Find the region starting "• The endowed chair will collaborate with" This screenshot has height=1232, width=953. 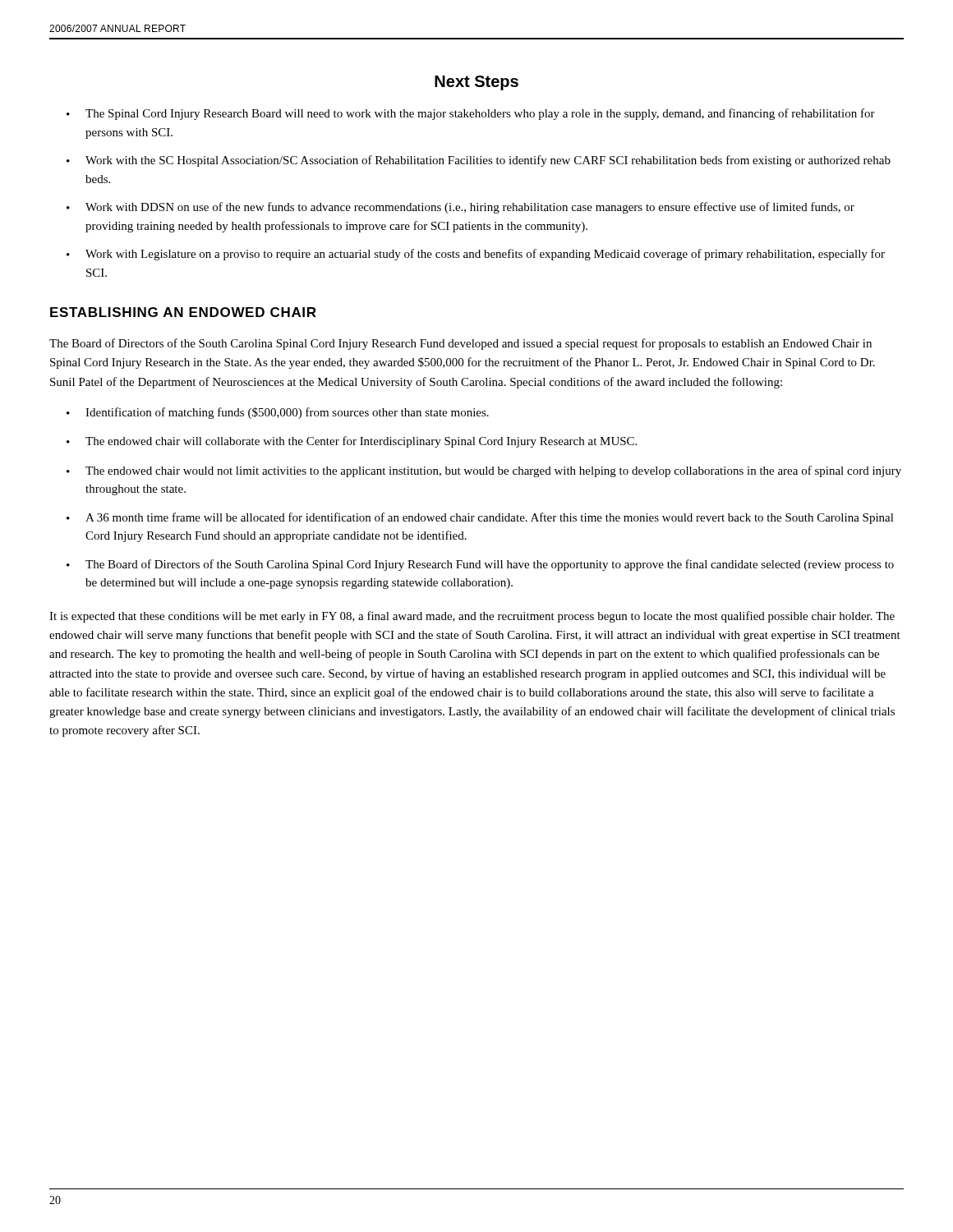click(485, 442)
